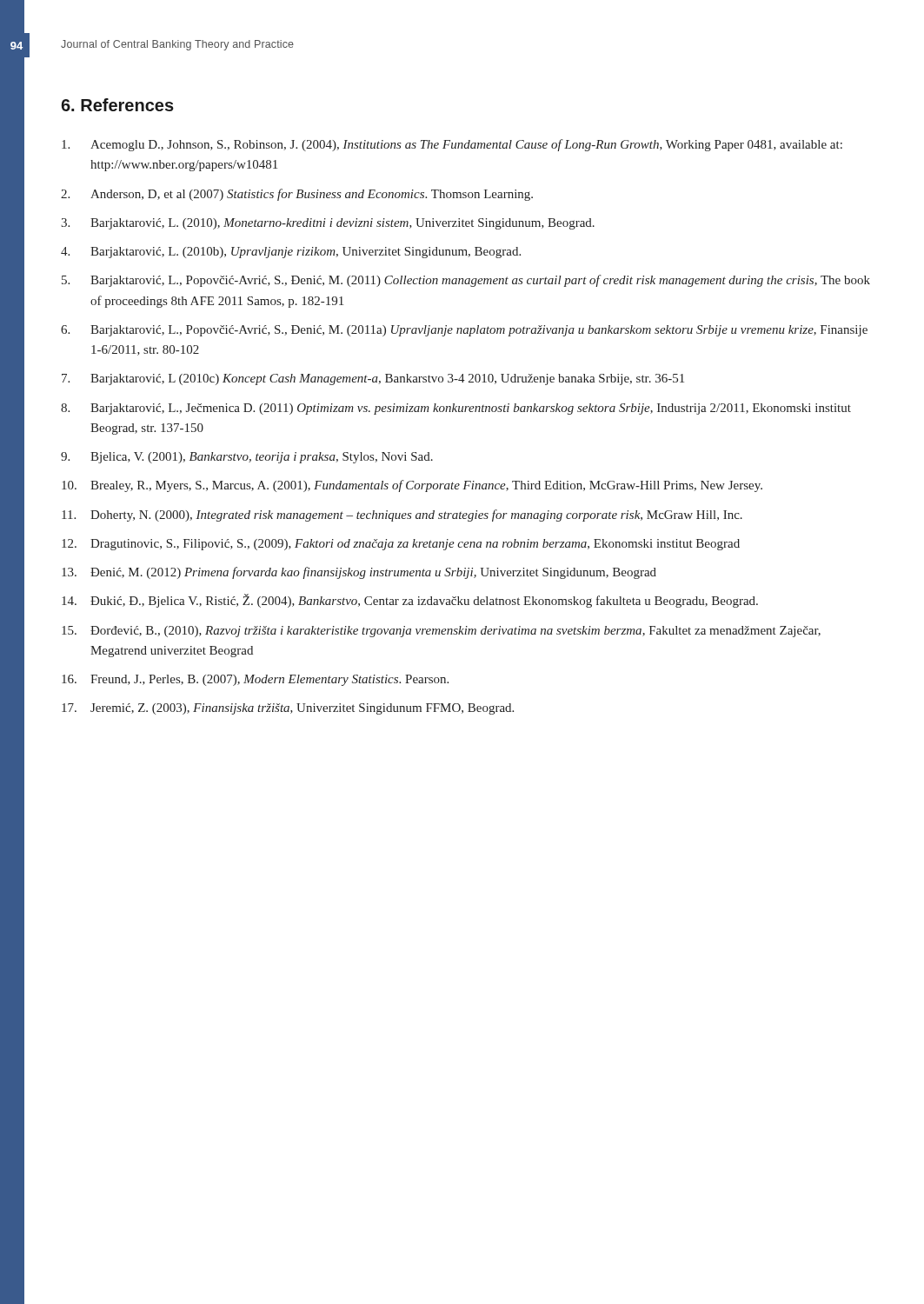
Task: Point to the passage starting "6. Barjaktarović, L.,"
Action: coord(469,340)
